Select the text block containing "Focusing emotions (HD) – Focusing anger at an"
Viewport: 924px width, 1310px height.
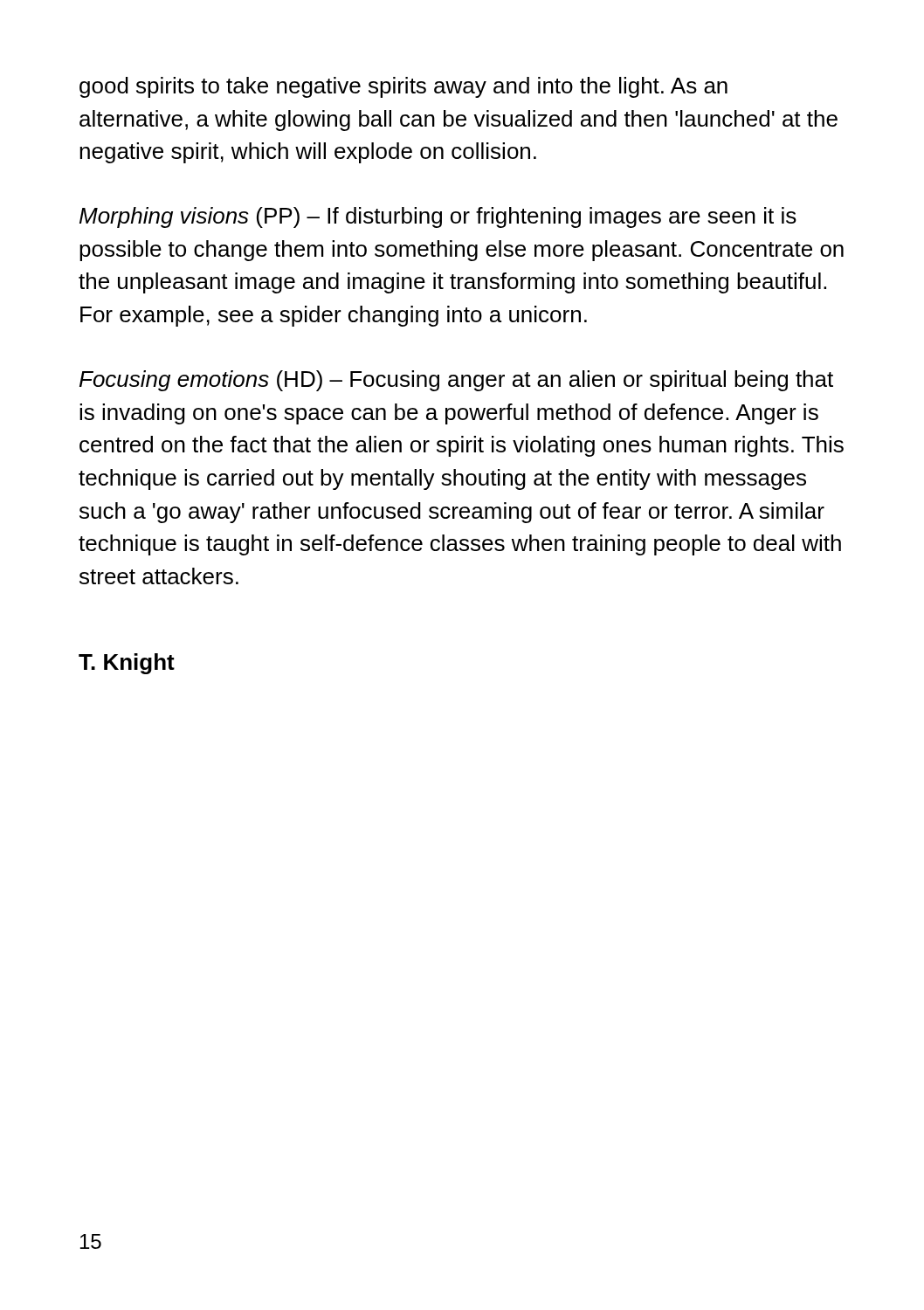[461, 478]
